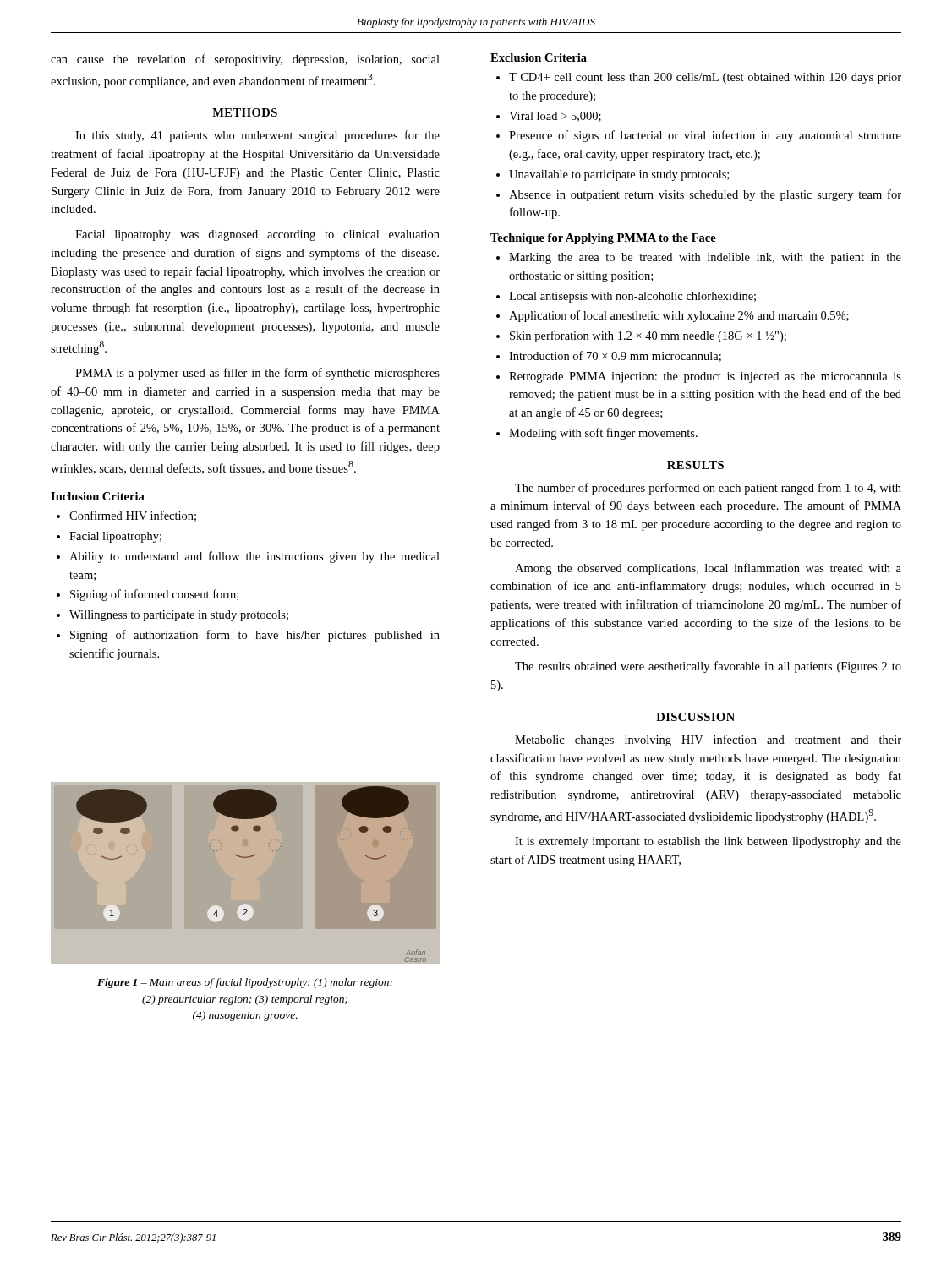
Task: Locate the list item that reads "T CD4+ cell count less than 200 cells/mL"
Action: [705, 86]
